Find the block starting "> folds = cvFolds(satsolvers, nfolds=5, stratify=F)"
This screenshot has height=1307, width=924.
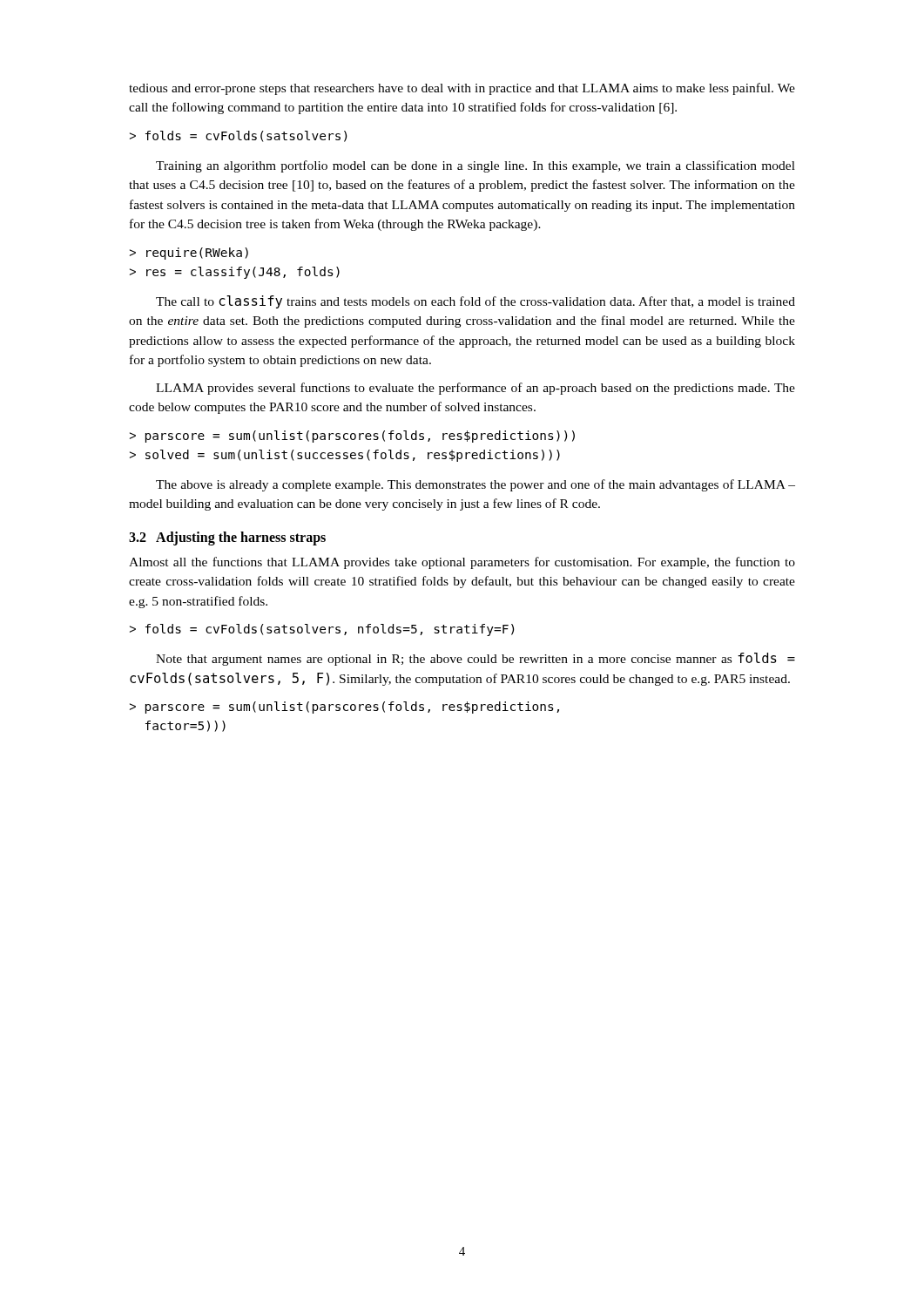462,630
